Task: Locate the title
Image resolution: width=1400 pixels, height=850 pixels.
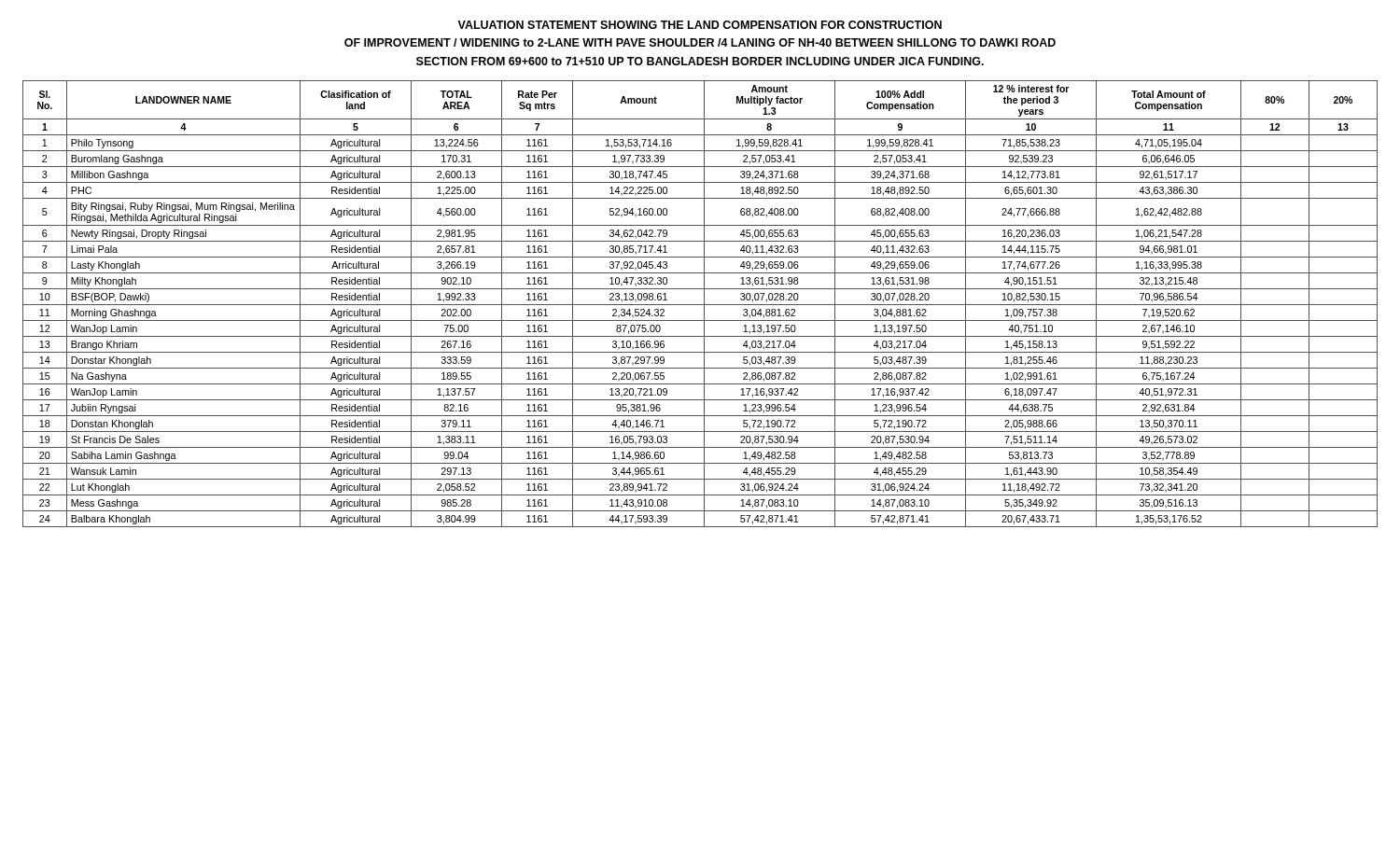Action: 700,44
